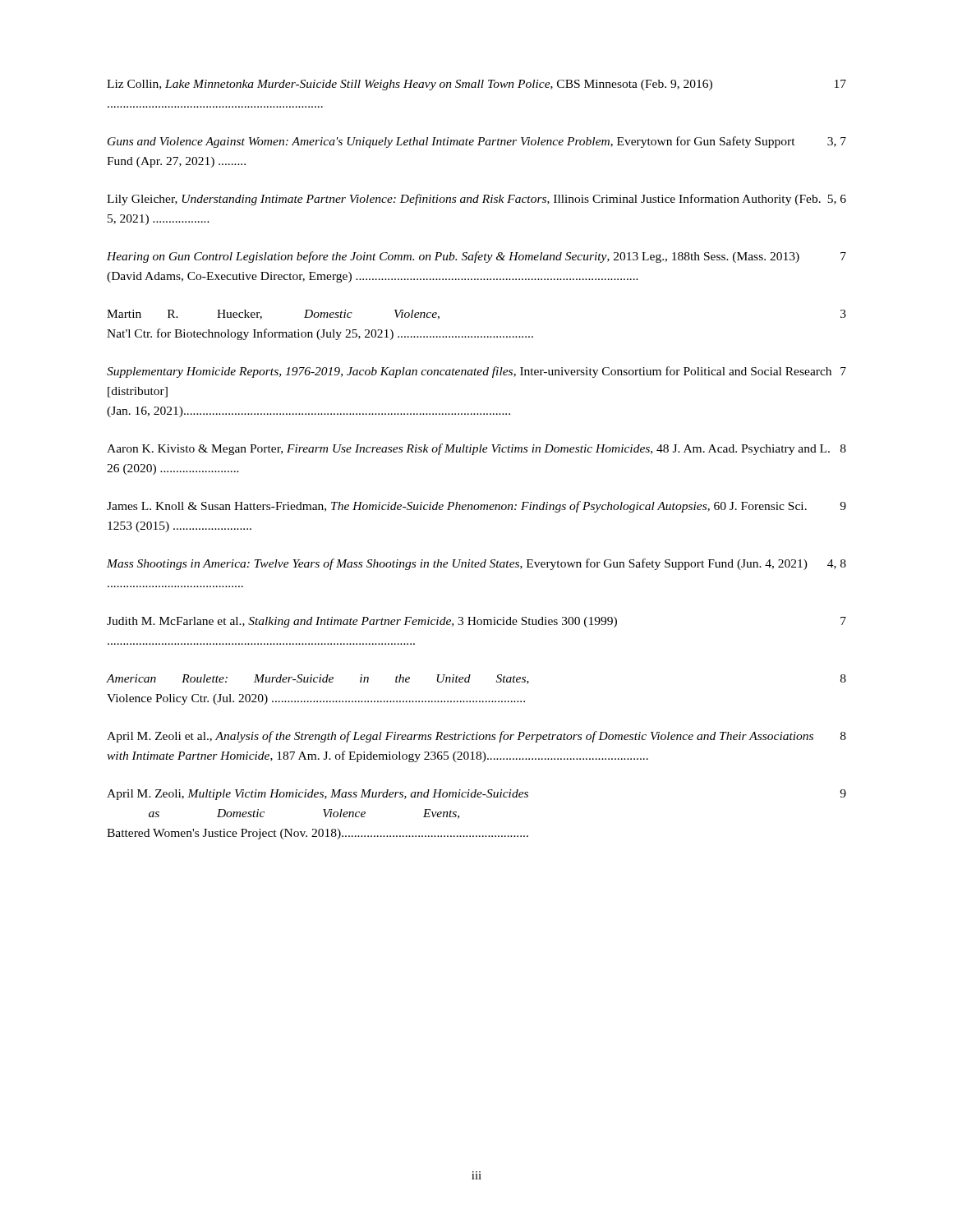Image resolution: width=953 pixels, height=1232 pixels.
Task: Point to the block beginning "Judith M. McFarlane et al., Stalking and"
Action: tap(476, 631)
